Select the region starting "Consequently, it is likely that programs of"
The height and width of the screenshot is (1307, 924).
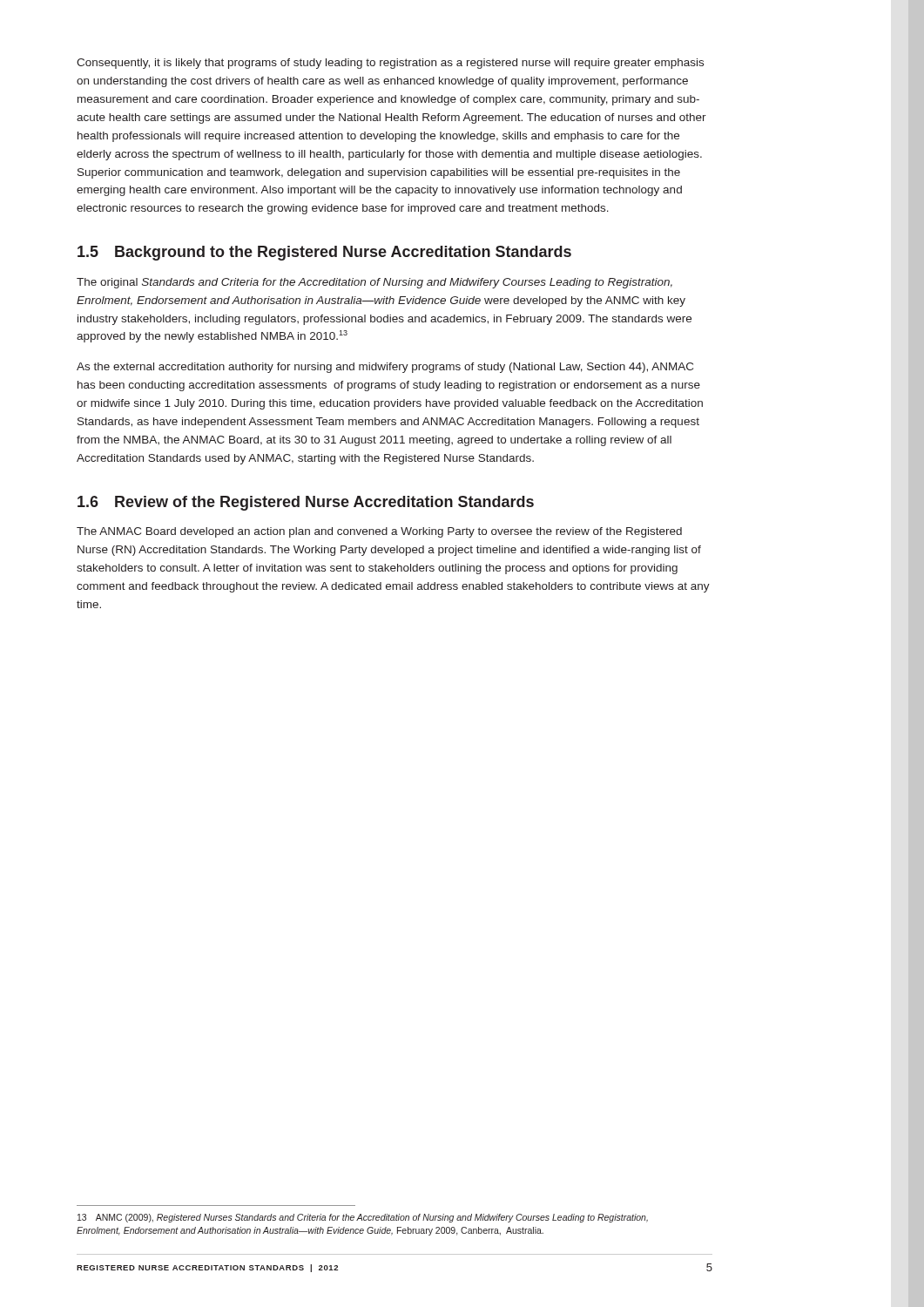tap(395, 136)
